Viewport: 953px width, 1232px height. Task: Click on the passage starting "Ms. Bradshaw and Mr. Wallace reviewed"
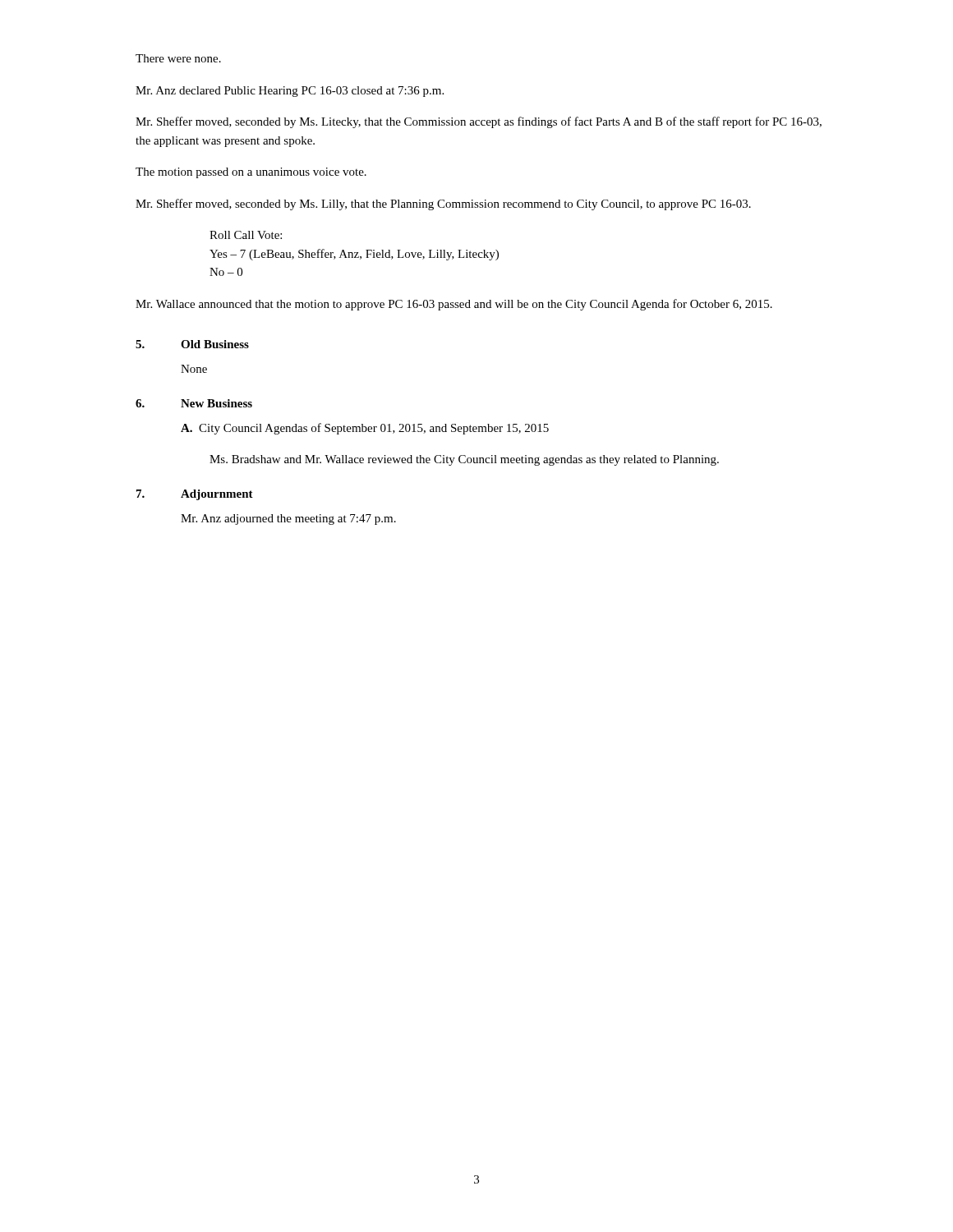pos(465,459)
